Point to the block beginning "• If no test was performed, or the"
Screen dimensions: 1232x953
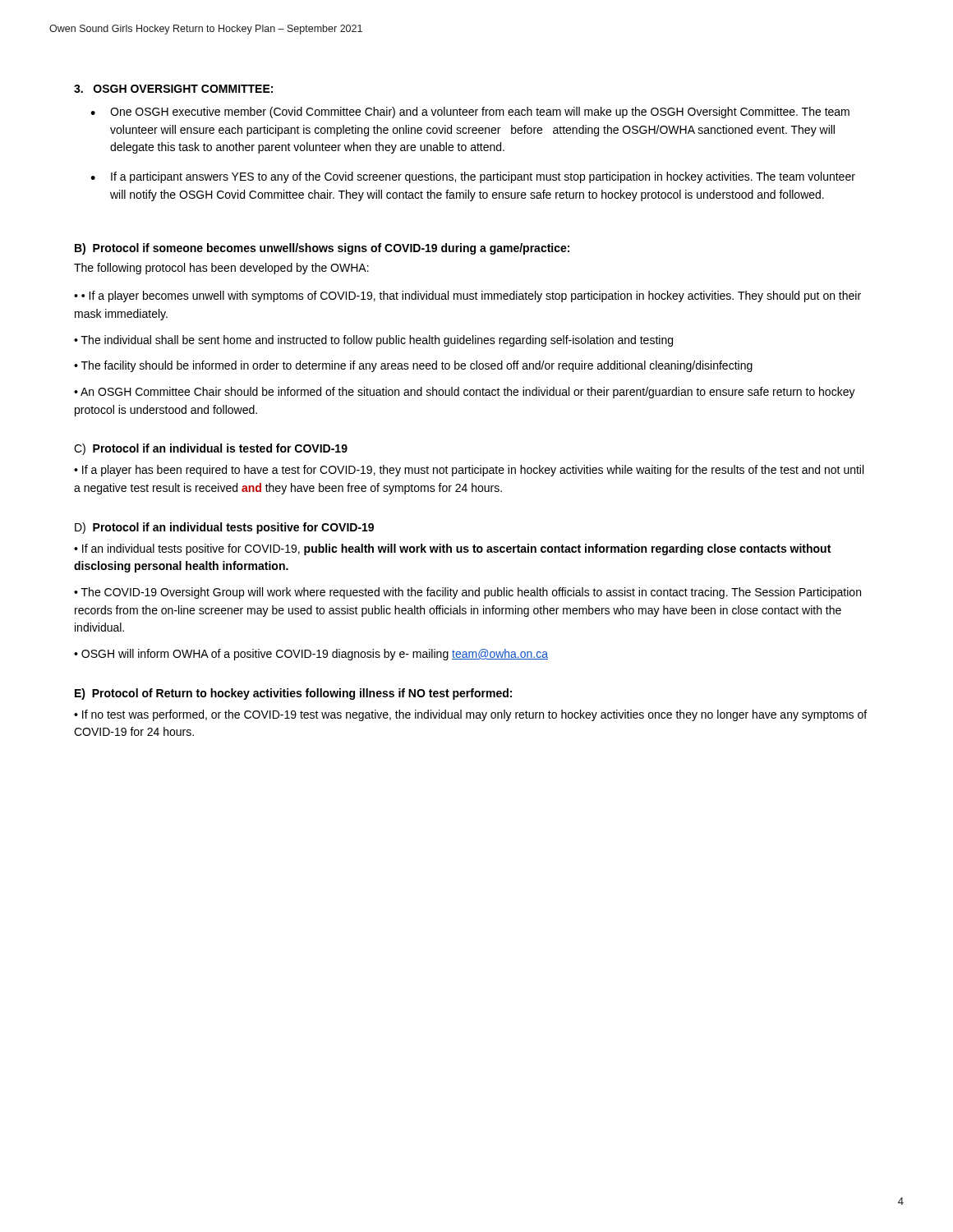coord(470,723)
